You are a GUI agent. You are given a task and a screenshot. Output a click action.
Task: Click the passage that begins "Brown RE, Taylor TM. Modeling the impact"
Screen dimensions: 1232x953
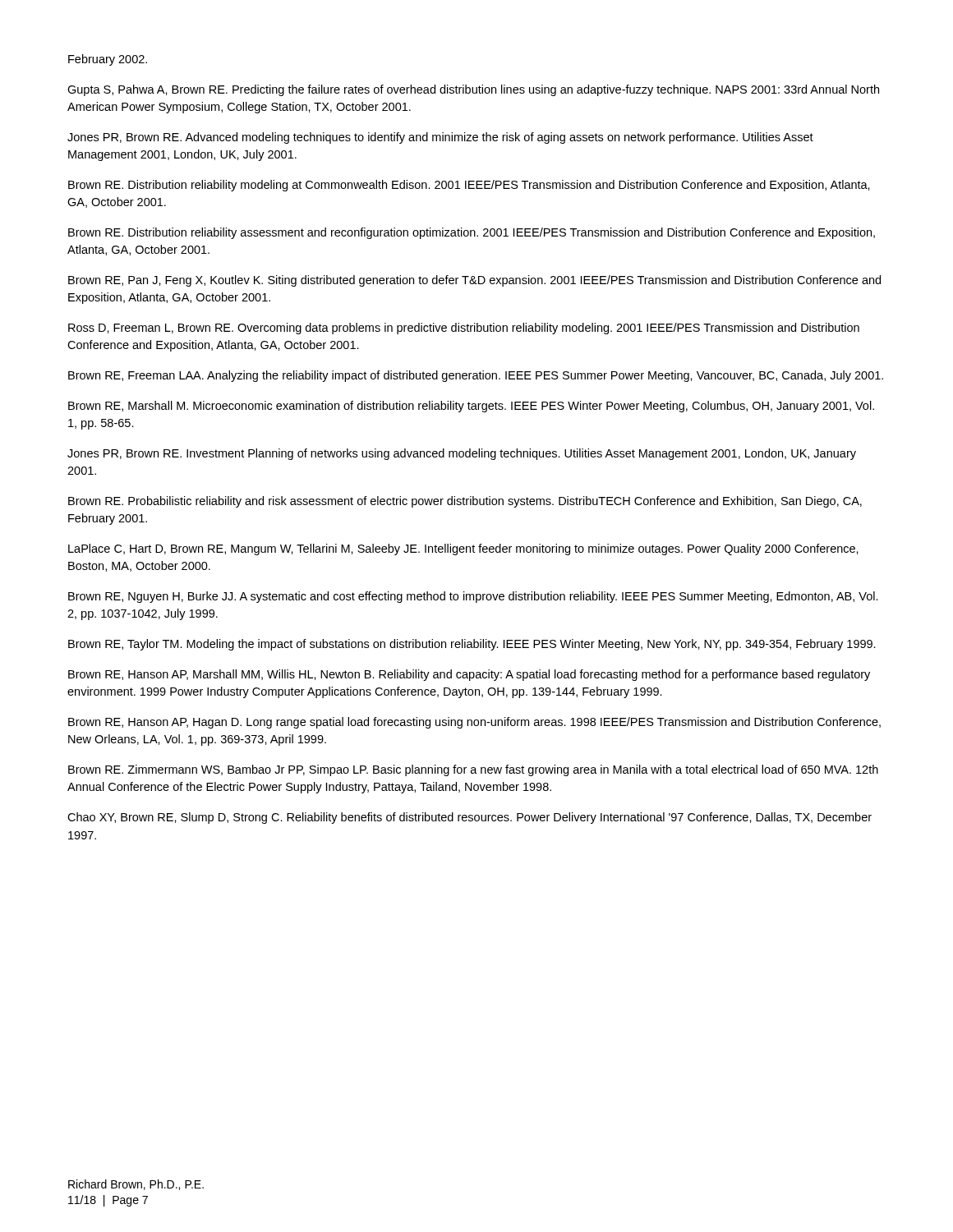(x=472, y=644)
